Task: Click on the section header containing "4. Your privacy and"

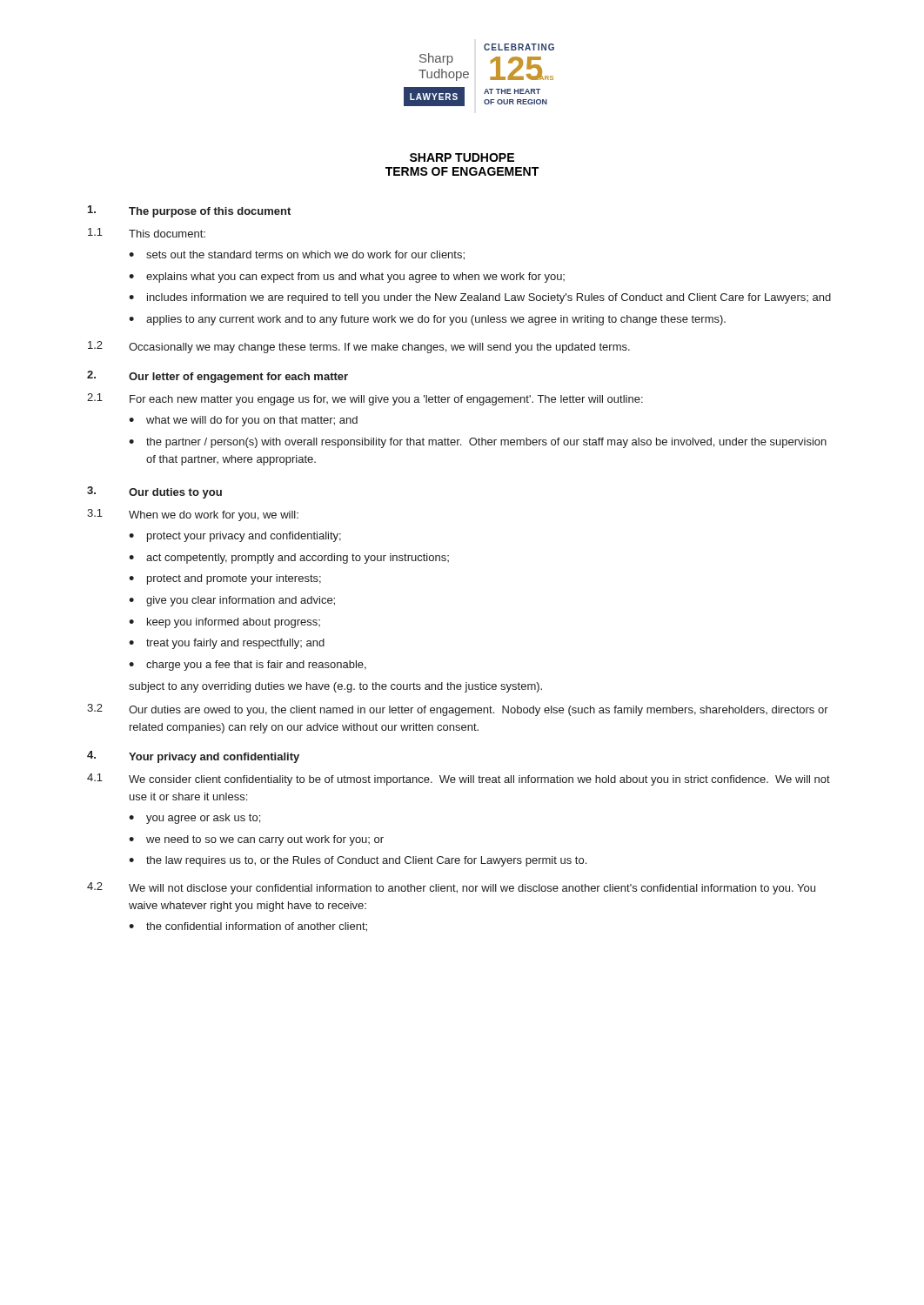Action: (193, 757)
